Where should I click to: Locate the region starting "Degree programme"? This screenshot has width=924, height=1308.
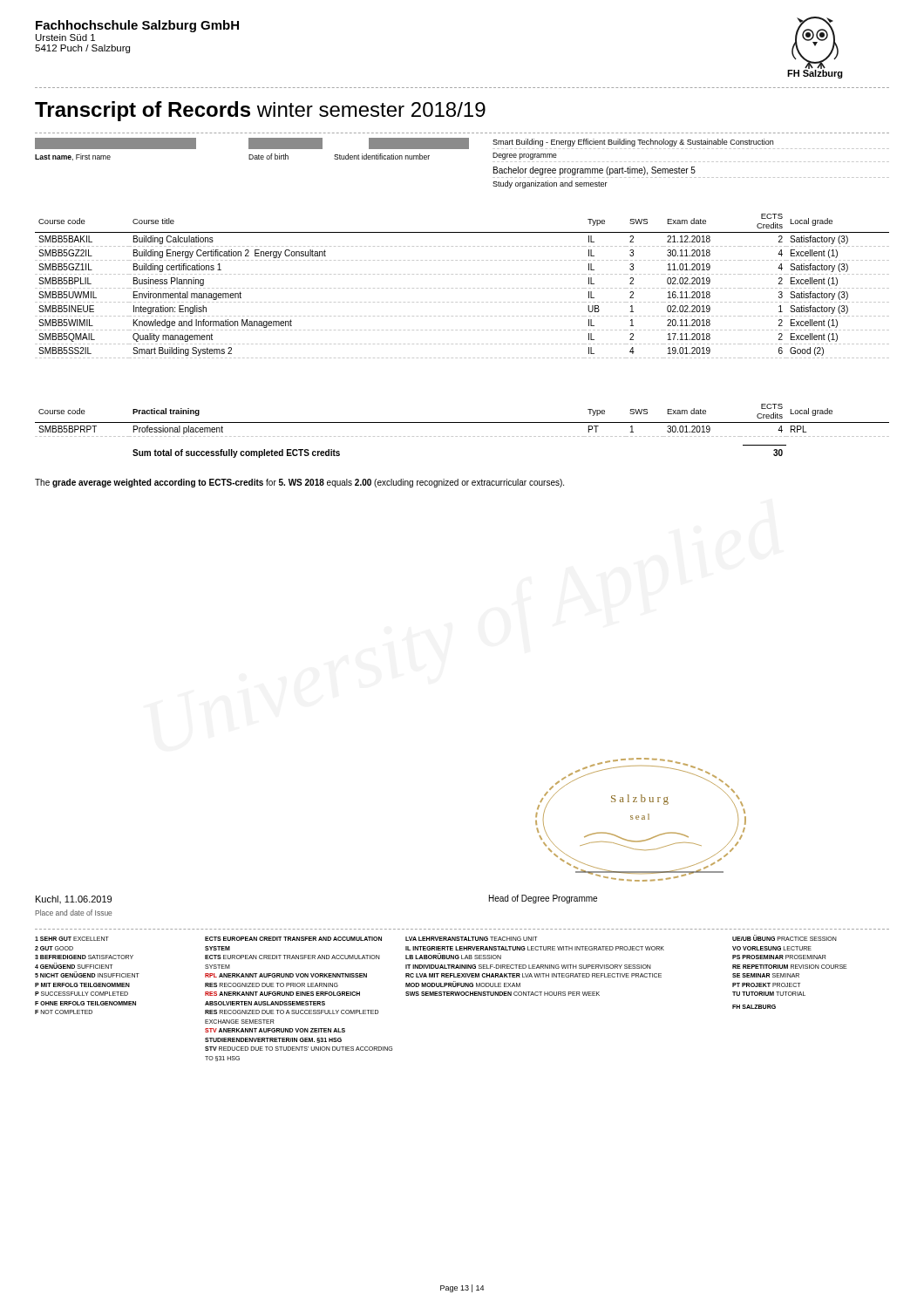pyautogui.click(x=525, y=155)
